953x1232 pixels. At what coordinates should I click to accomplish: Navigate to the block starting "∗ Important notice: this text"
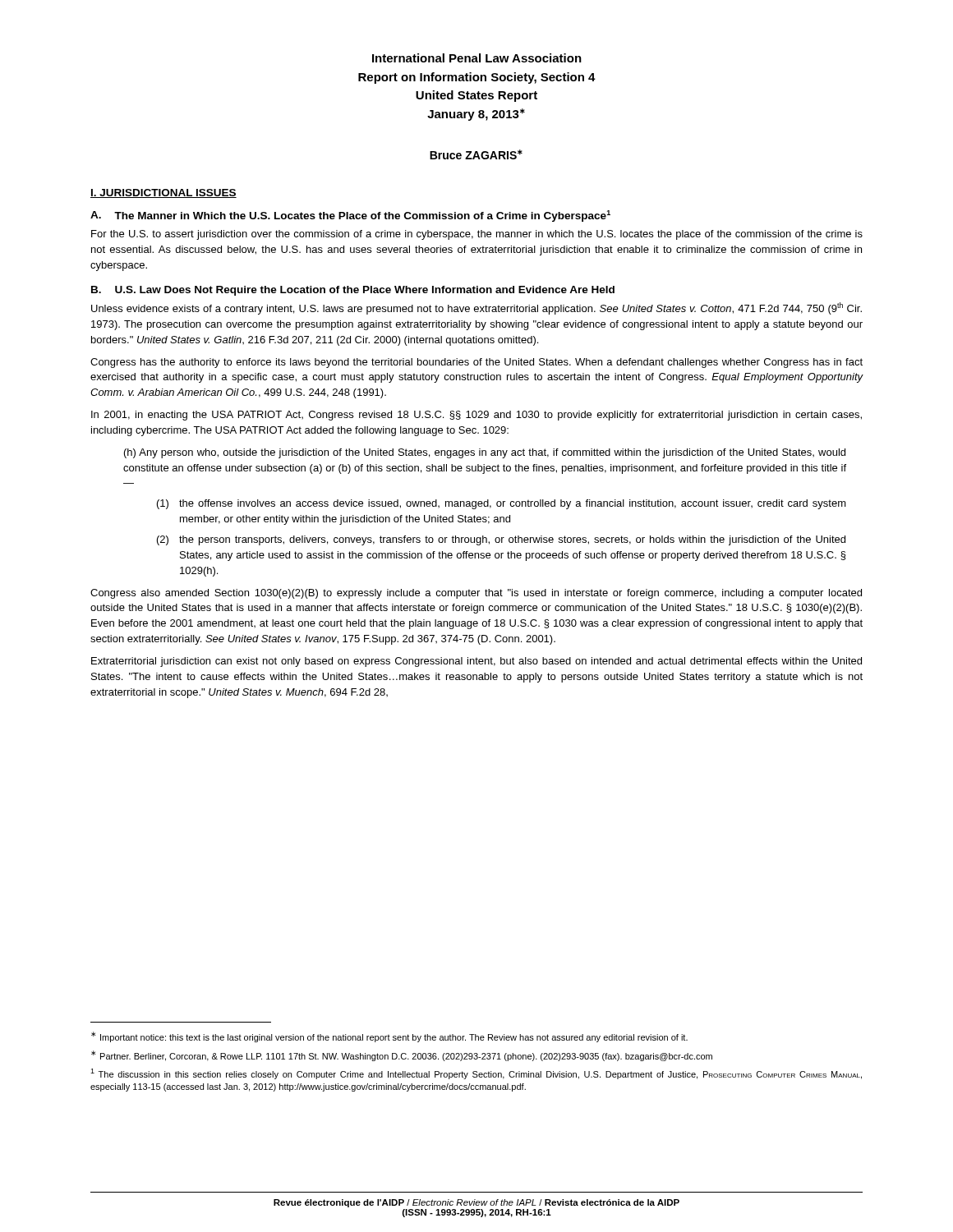(x=389, y=1036)
